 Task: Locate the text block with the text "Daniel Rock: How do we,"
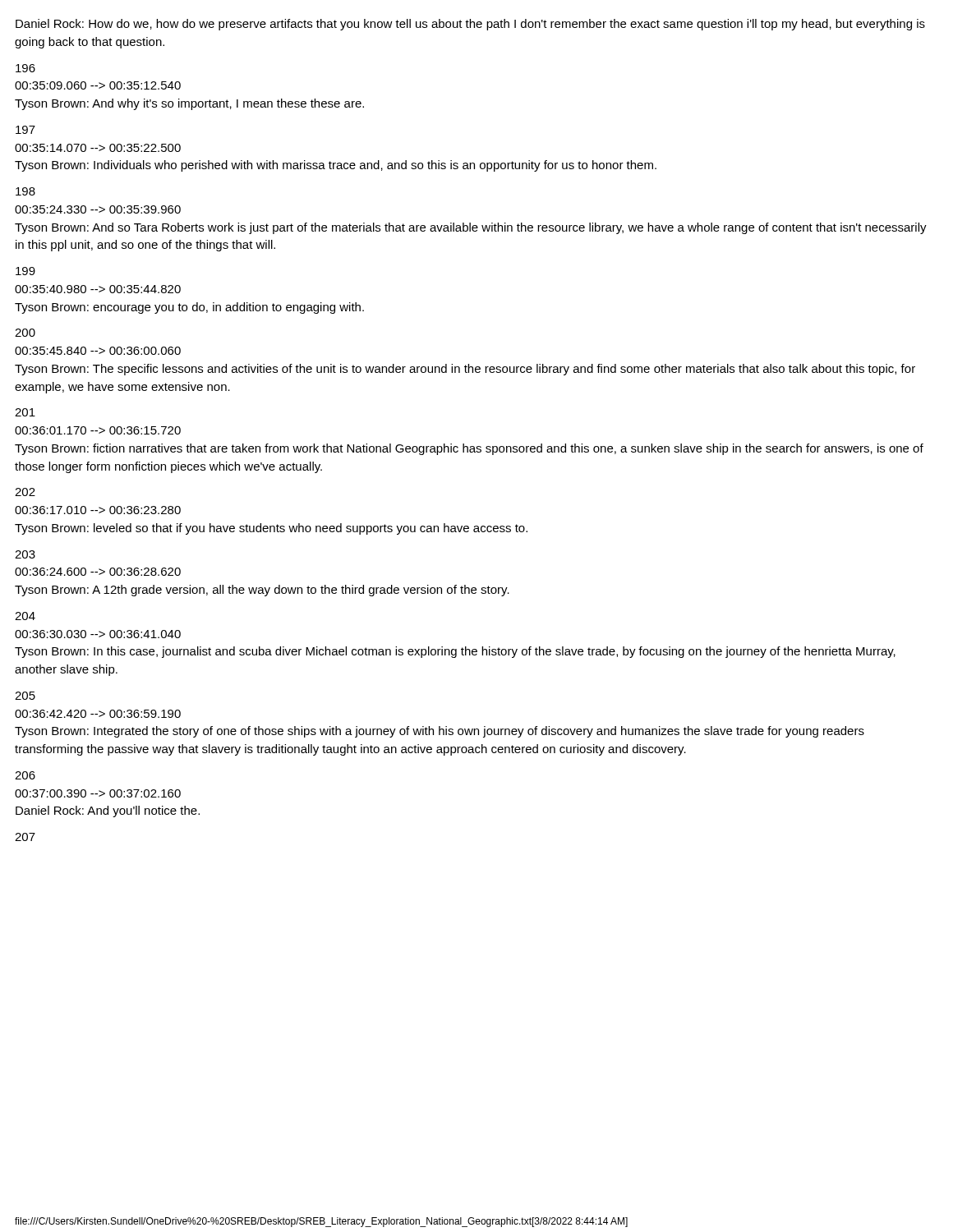(471, 33)
